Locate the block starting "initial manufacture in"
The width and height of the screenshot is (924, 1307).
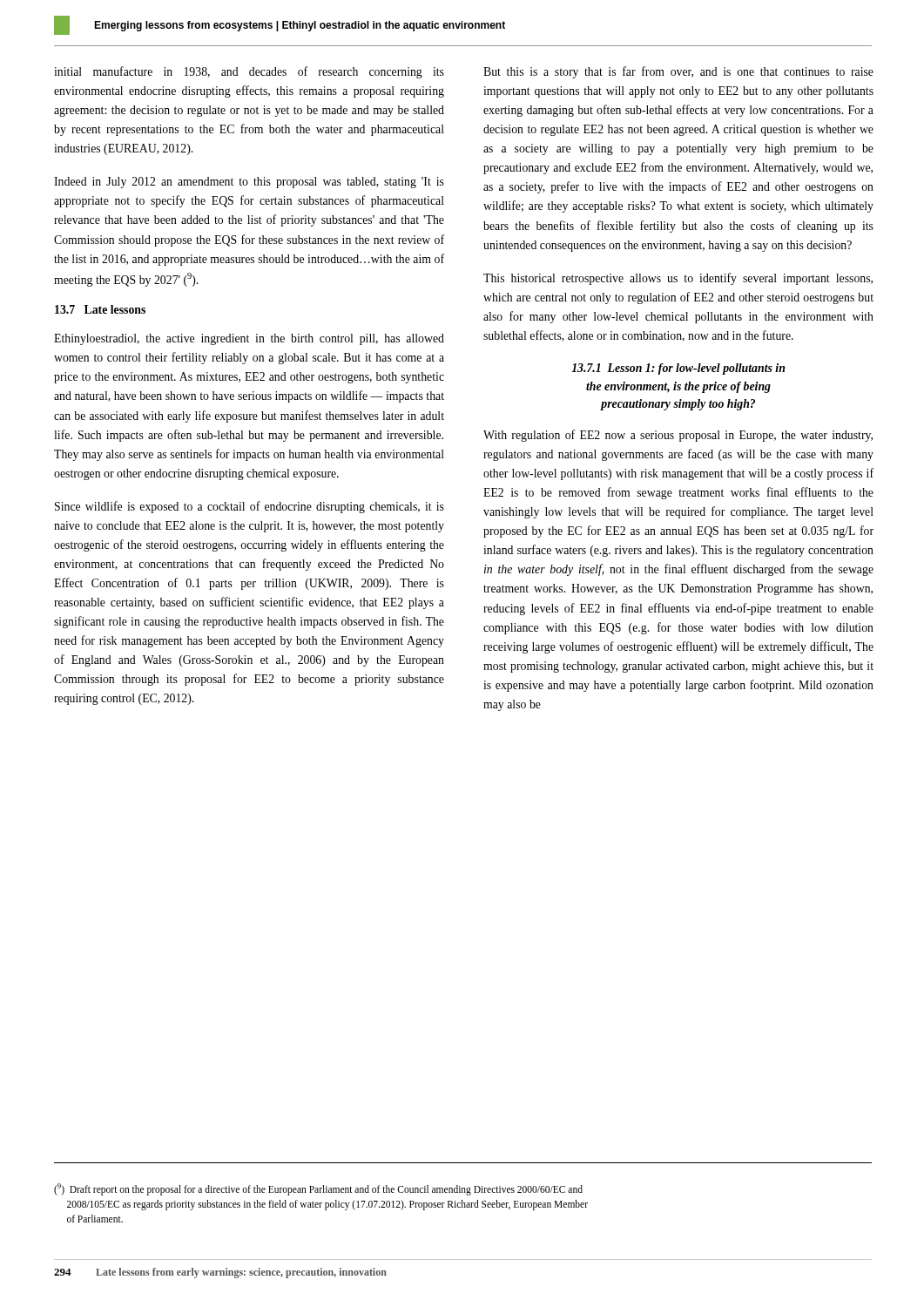click(249, 110)
